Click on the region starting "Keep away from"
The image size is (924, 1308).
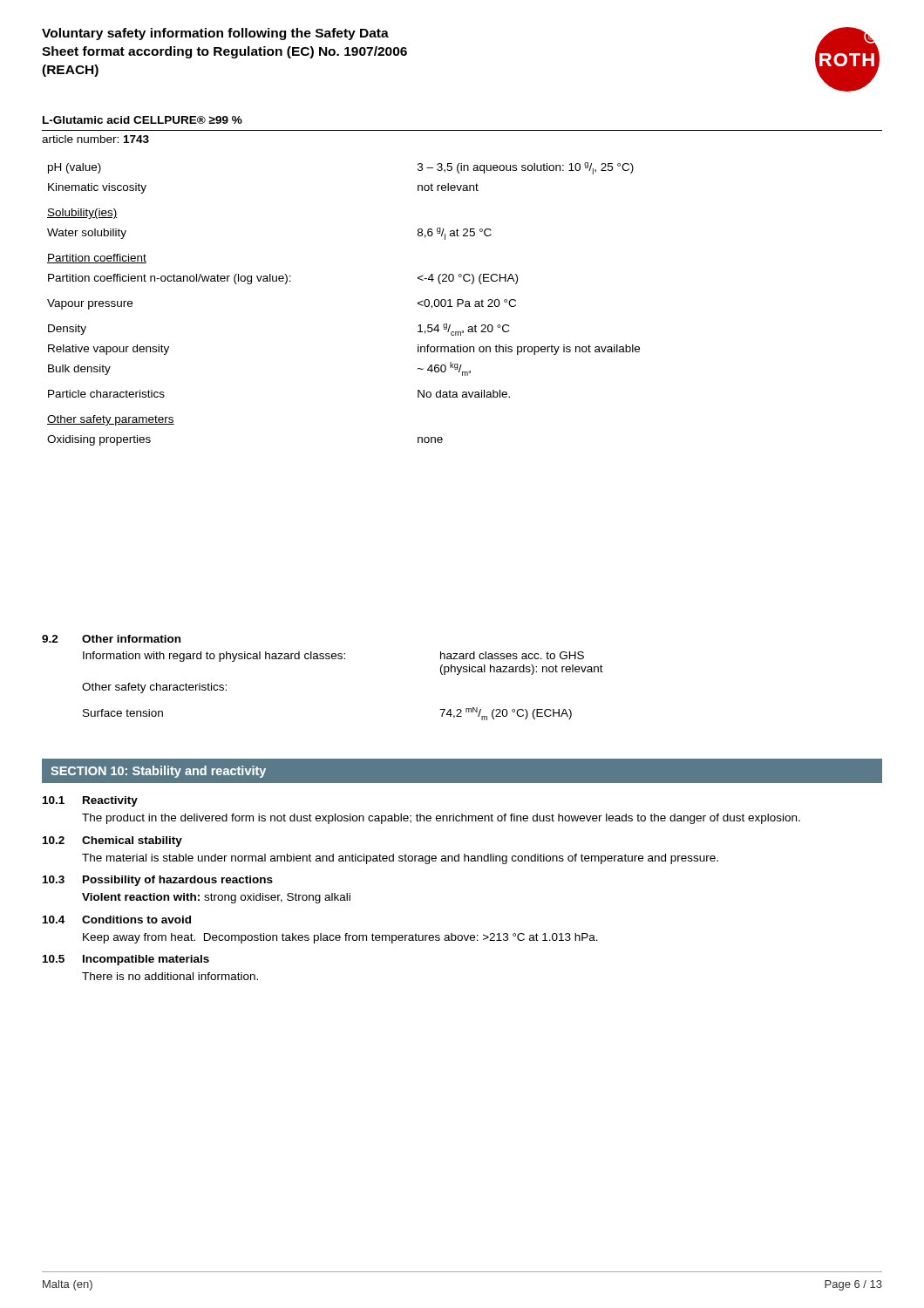pos(340,937)
